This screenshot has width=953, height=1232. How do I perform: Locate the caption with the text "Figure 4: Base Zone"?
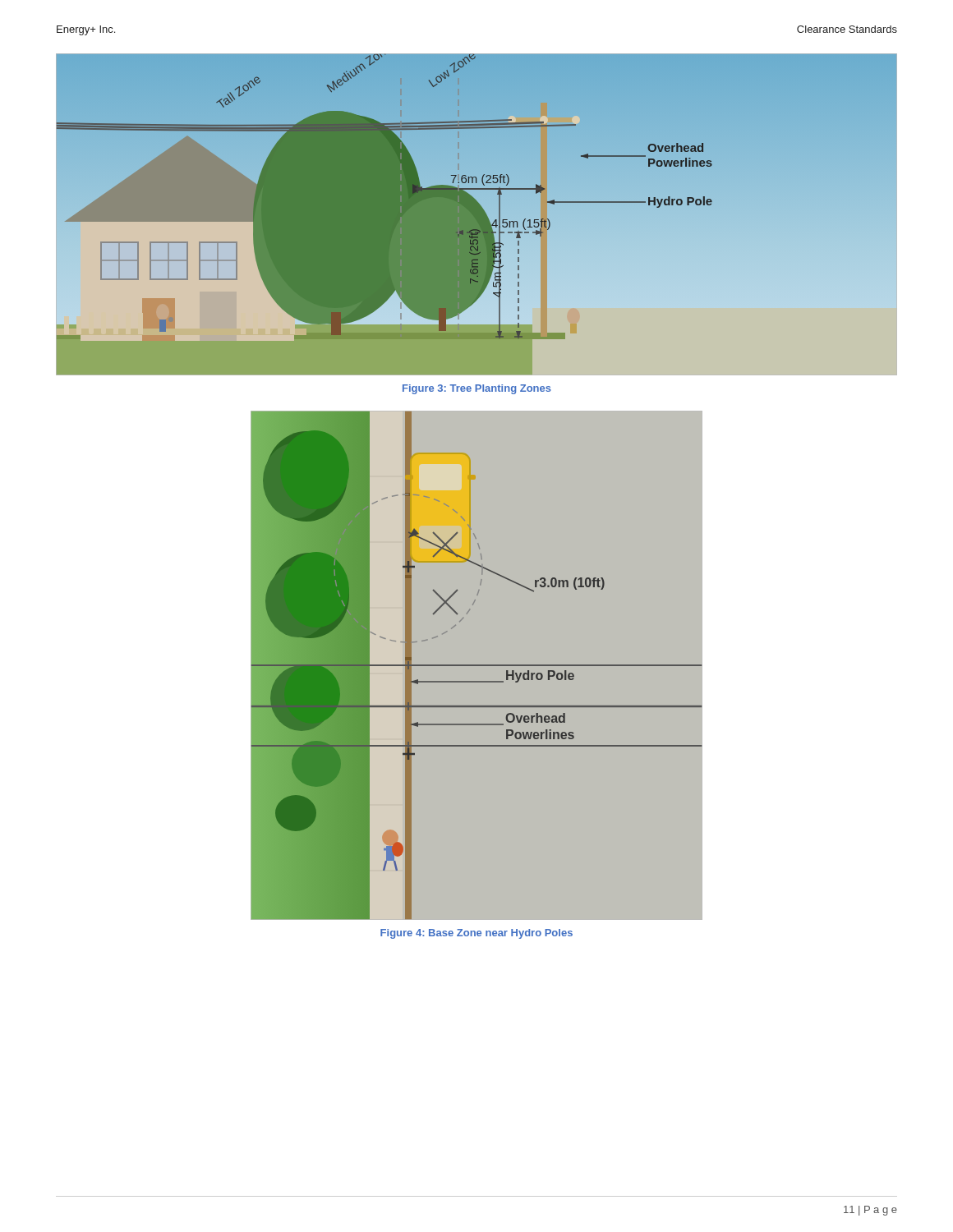476,933
